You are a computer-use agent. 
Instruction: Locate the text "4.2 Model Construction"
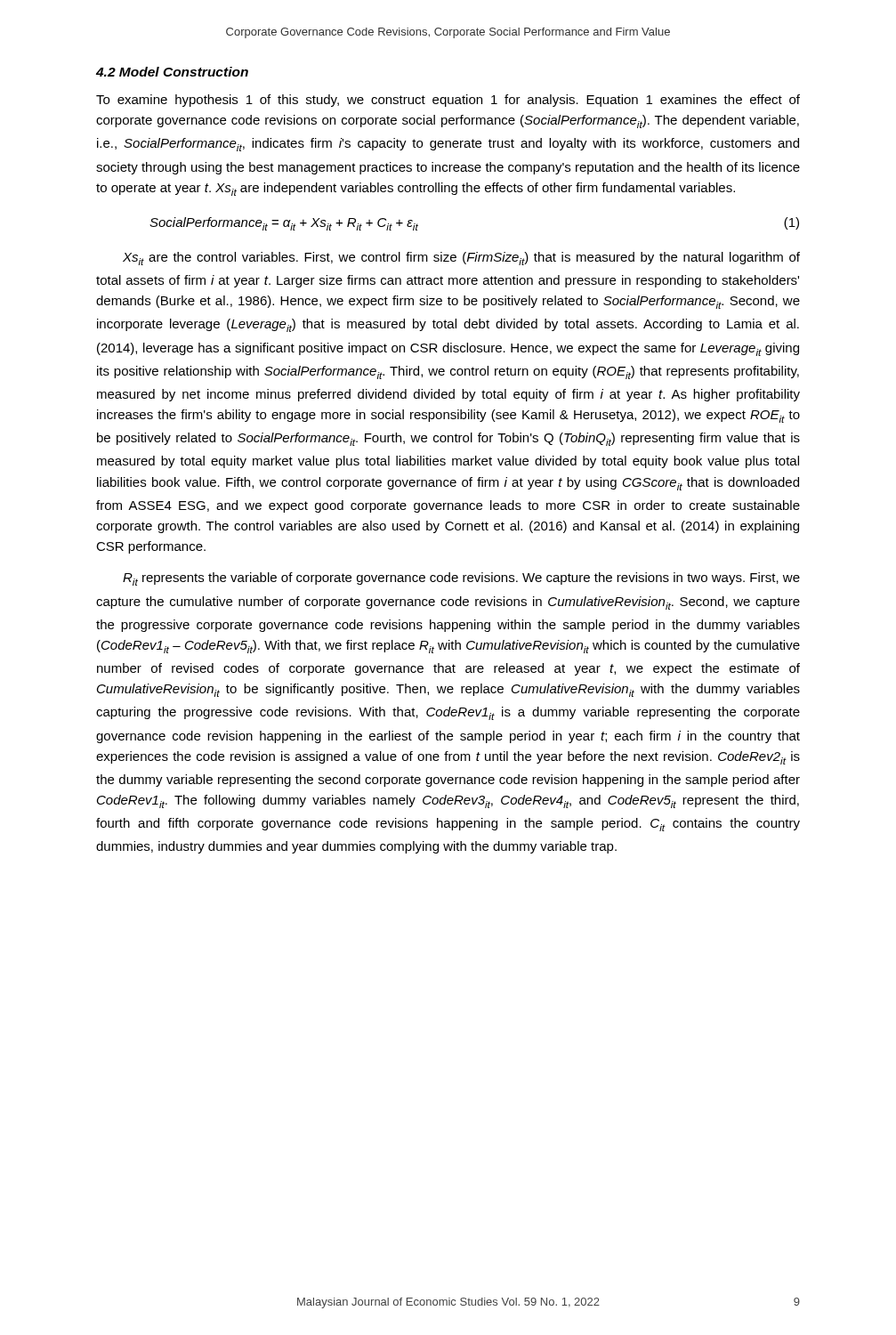pos(172,72)
